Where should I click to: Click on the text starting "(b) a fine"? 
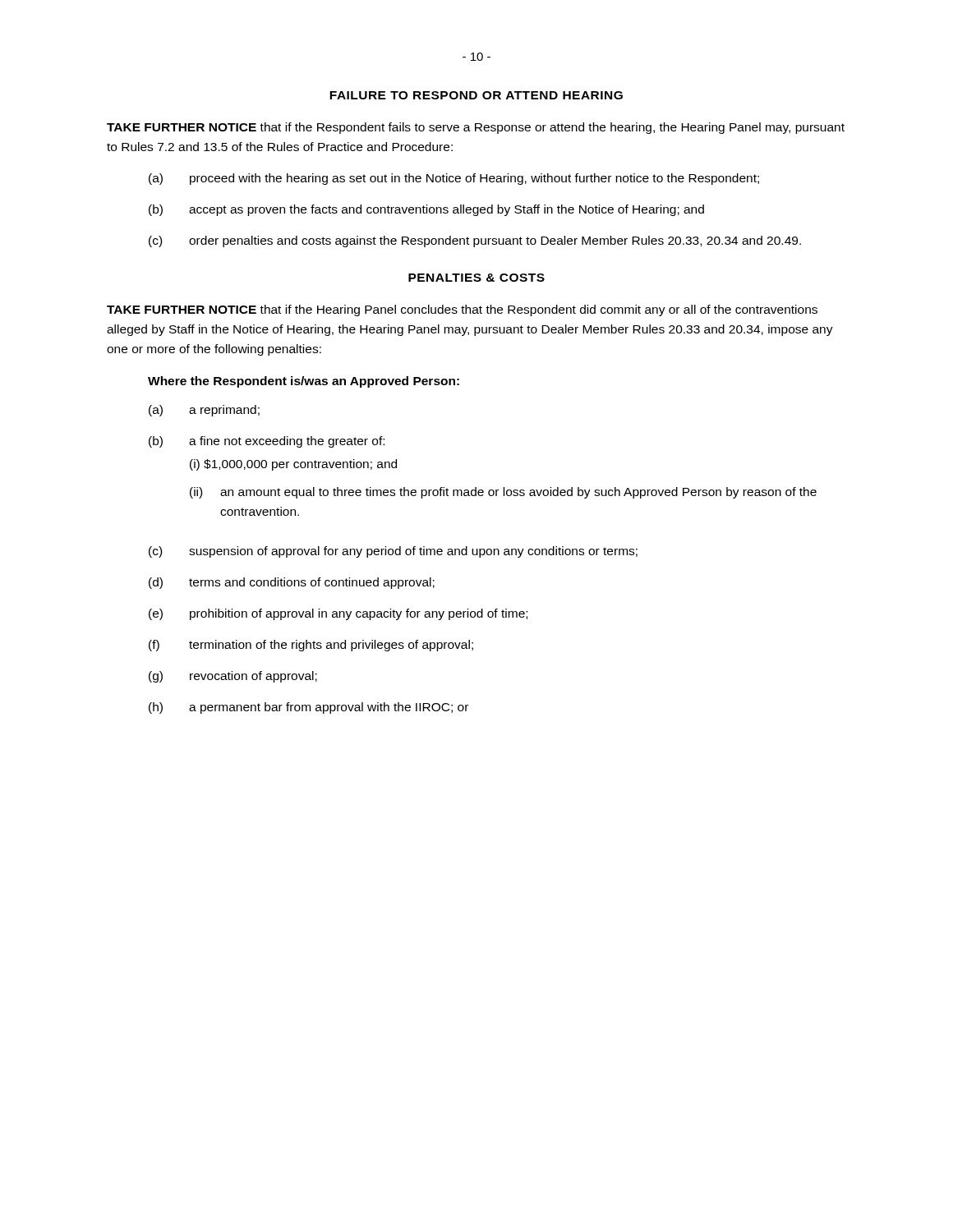(x=497, y=481)
